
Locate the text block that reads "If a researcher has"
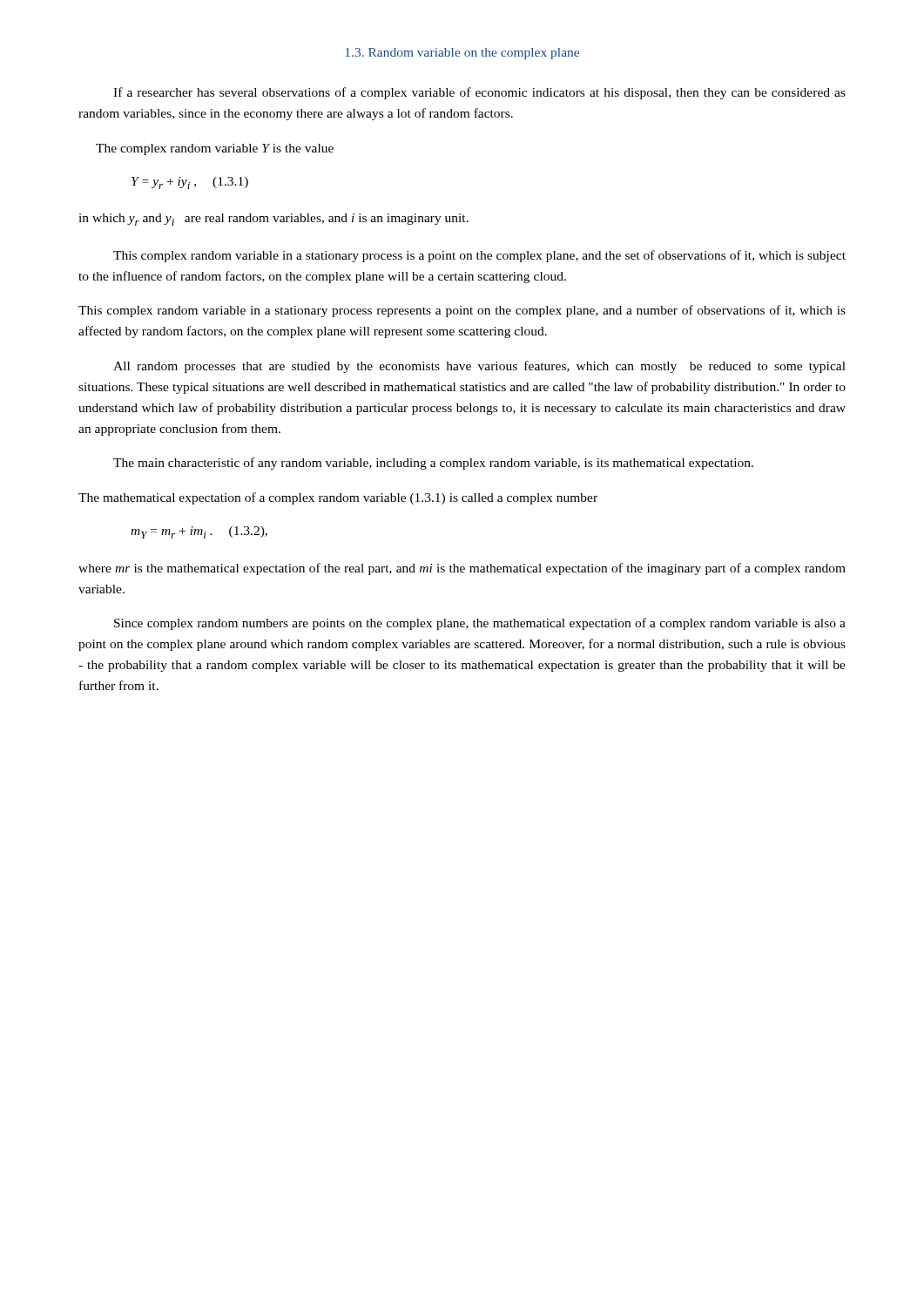(x=462, y=103)
